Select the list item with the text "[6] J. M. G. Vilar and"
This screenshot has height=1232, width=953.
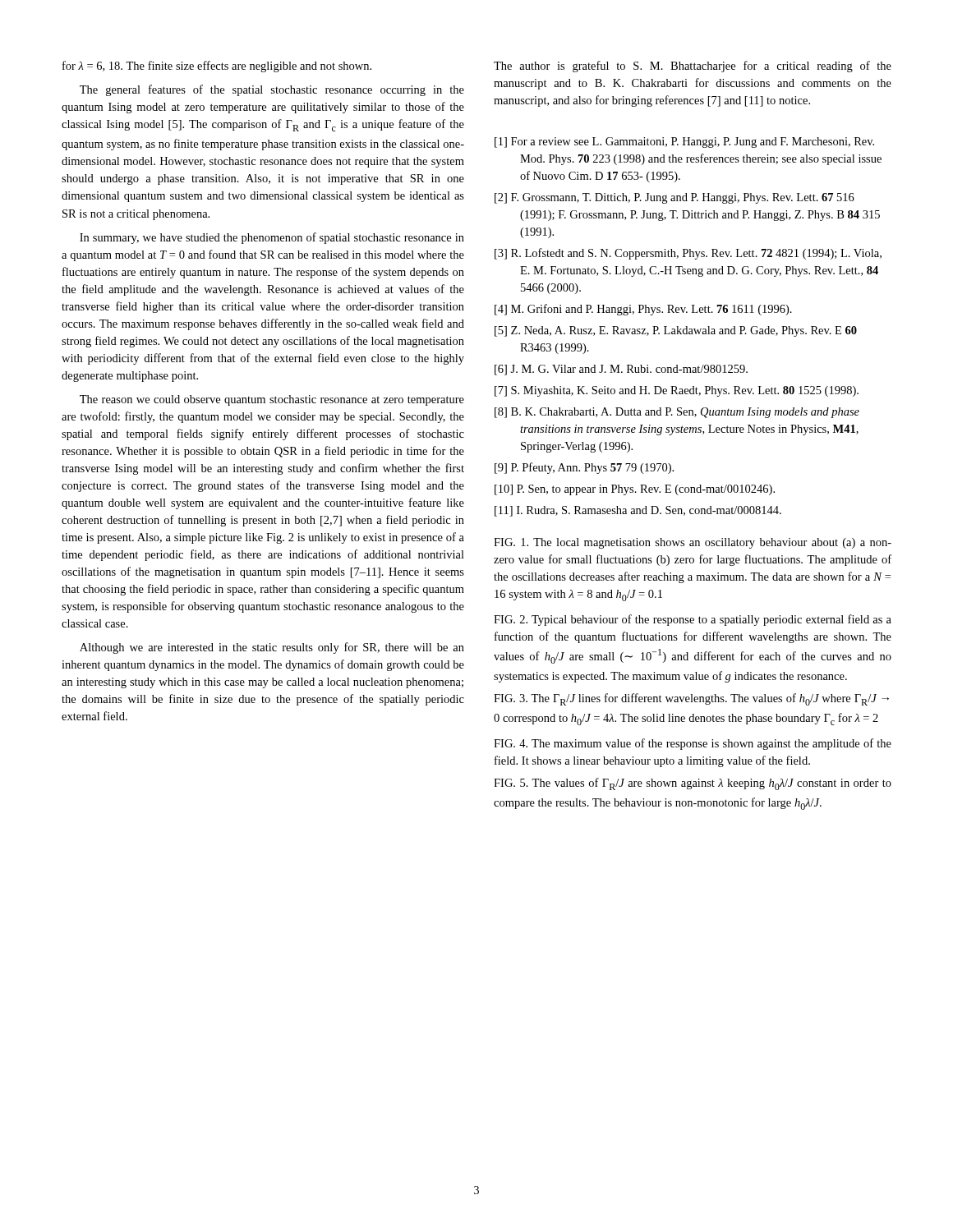621,369
